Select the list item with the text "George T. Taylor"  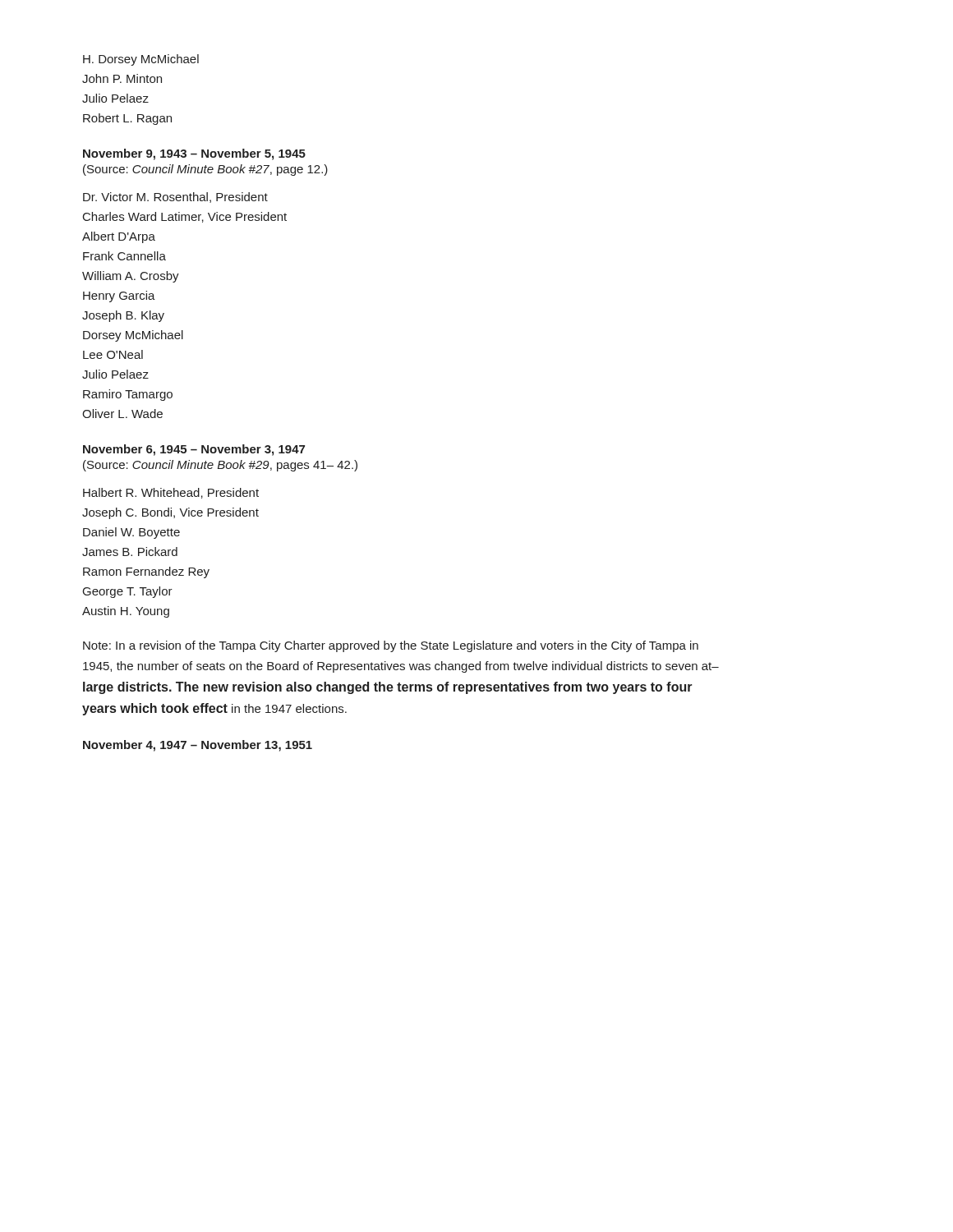[127, 591]
